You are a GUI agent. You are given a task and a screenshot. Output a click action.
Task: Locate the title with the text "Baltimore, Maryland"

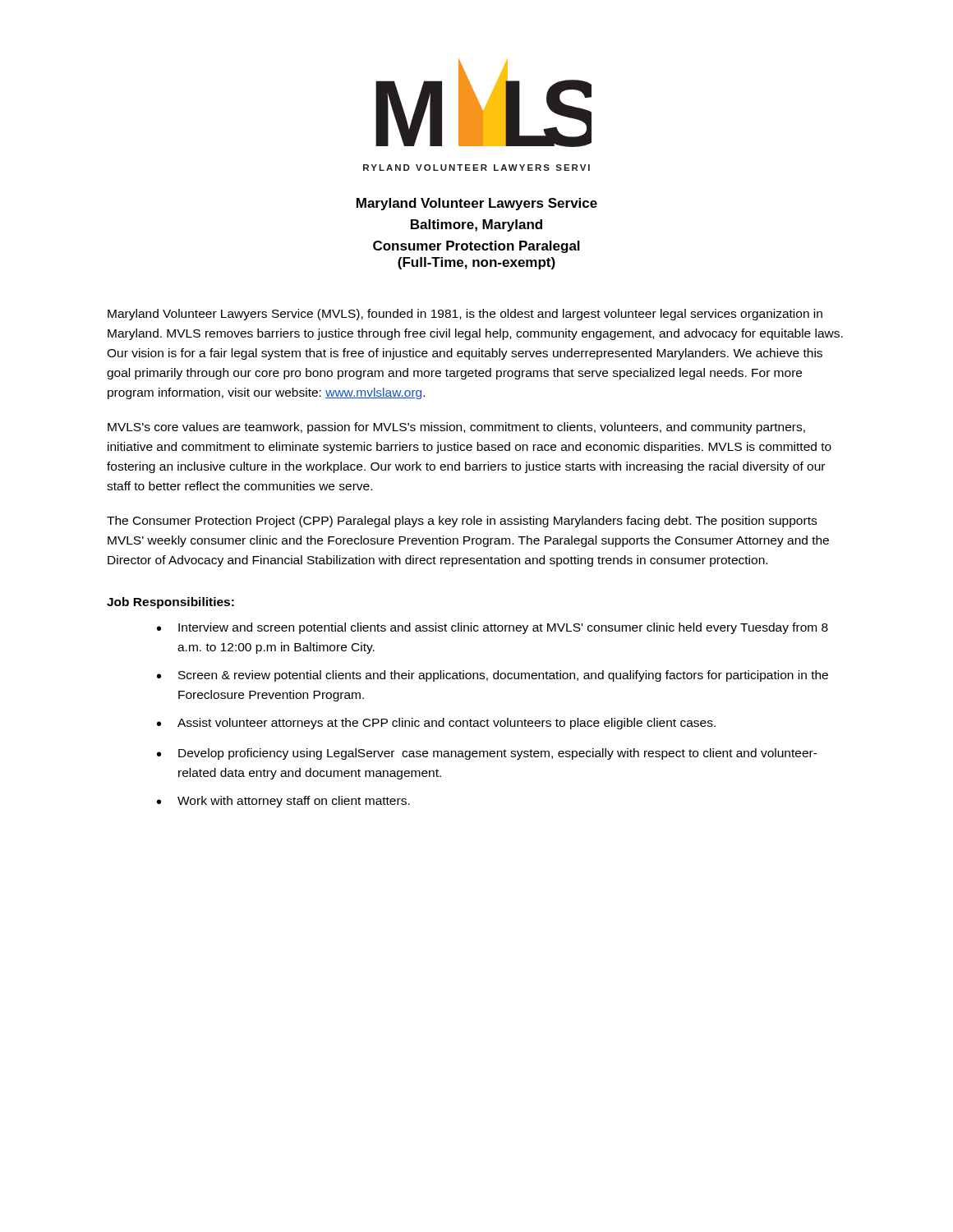click(476, 225)
